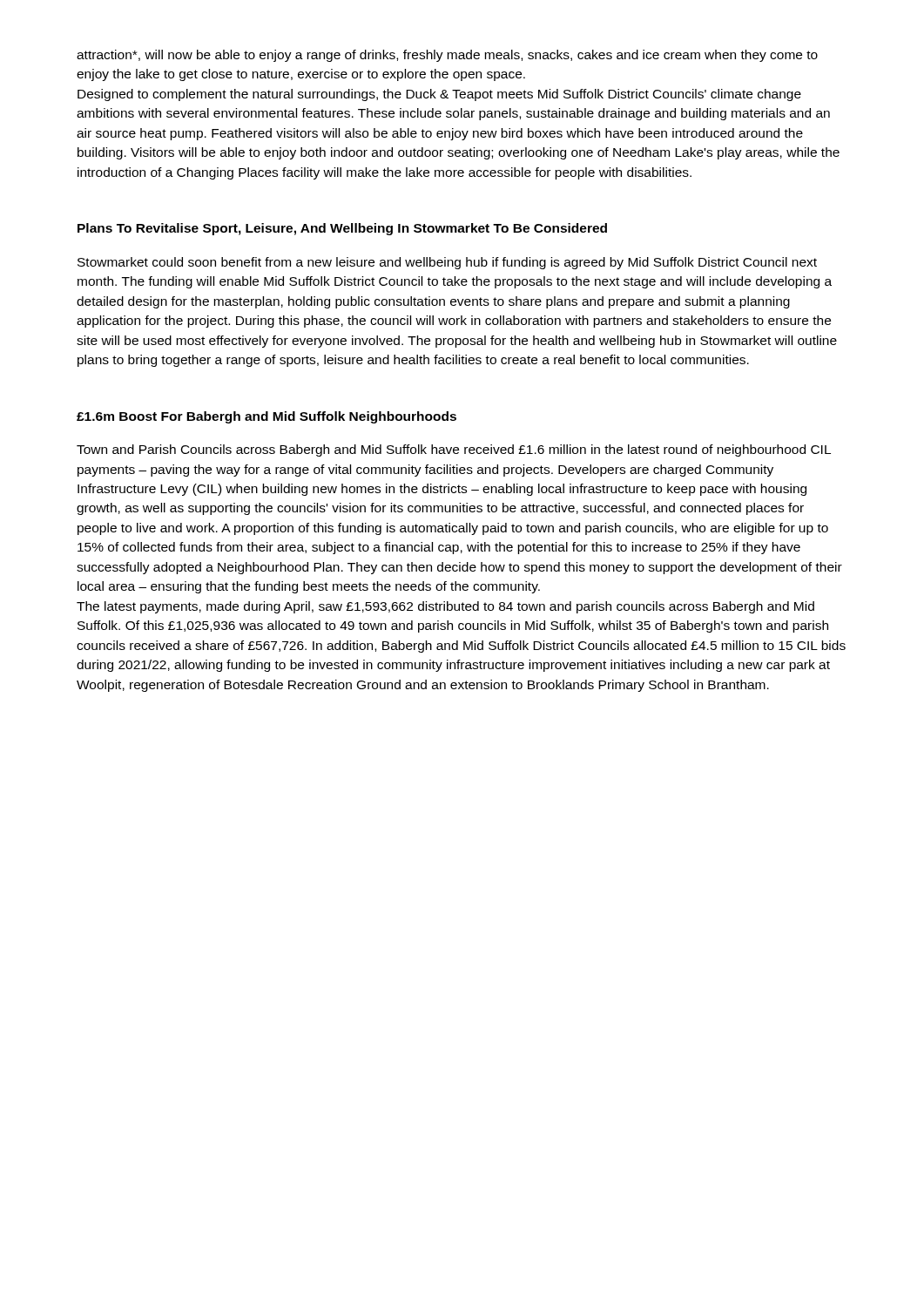Screen dimensions: 1307x924
Task: Find the text block that says "Town and Parish Councils across Babergh"
Action: coord(462,567)
